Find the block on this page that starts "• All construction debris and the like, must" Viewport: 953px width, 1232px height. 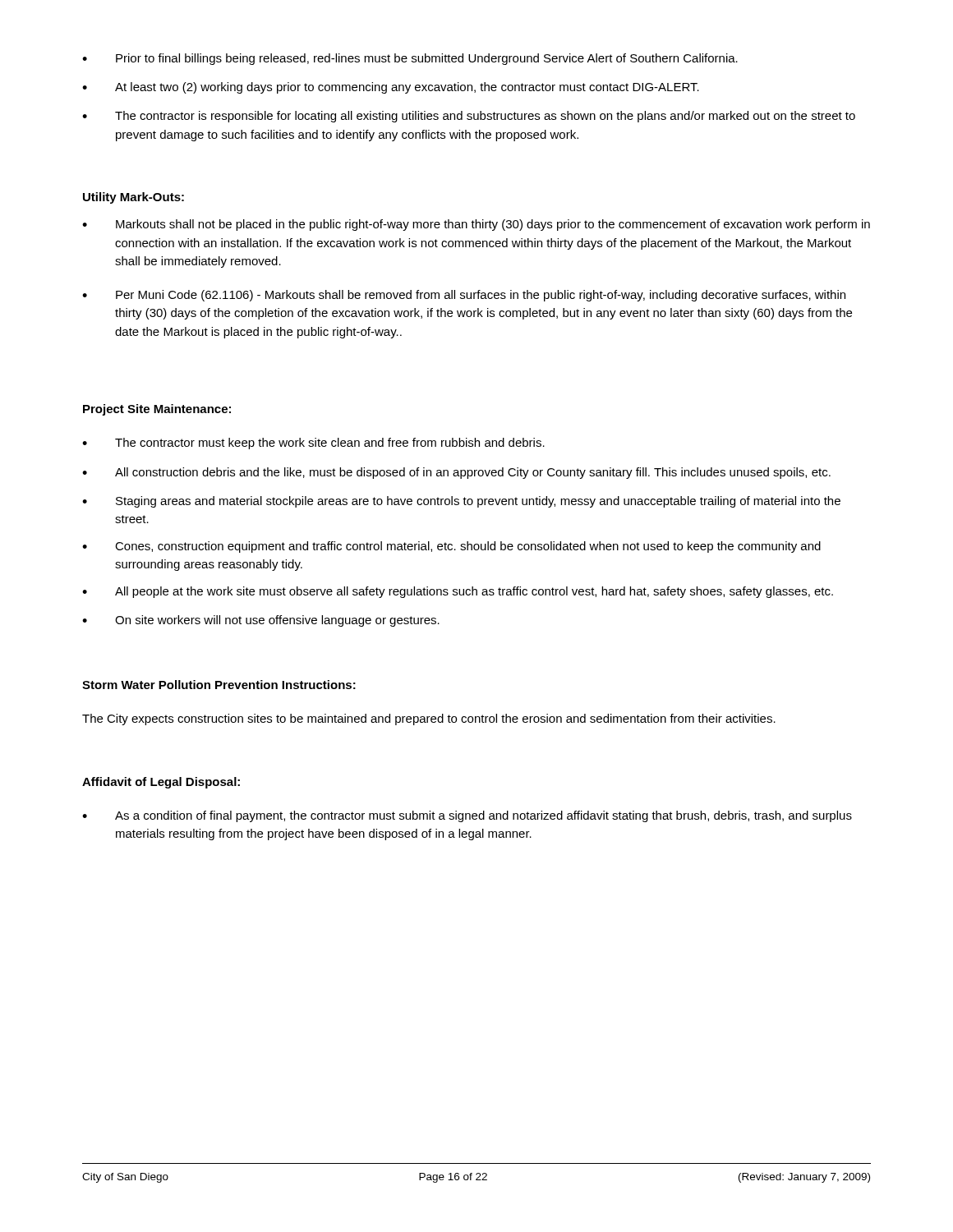pyautogui.click(x=476, y=473)
